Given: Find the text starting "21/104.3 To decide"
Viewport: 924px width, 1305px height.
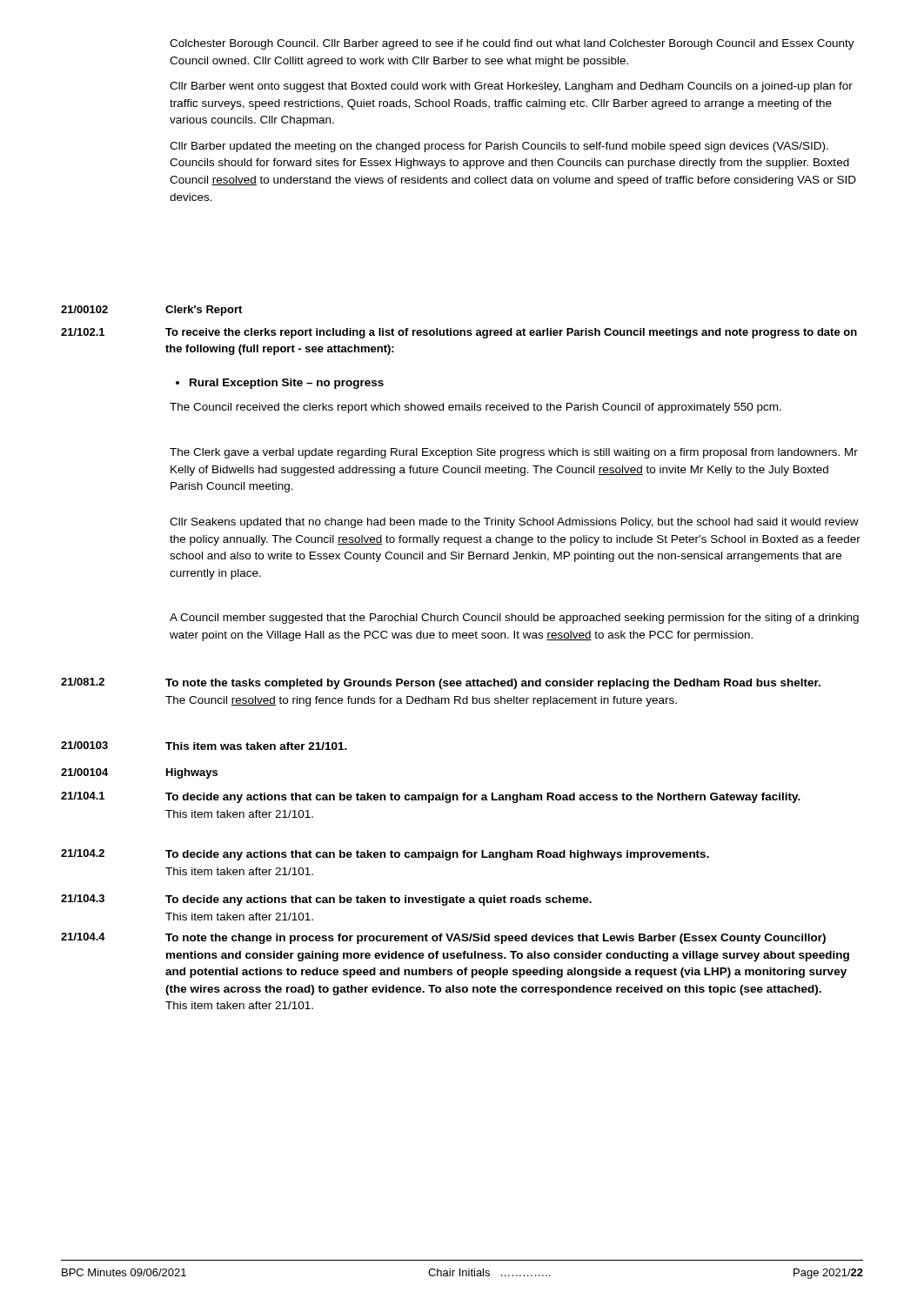Looking at the screenshot, I should click(x=326, y=908).
